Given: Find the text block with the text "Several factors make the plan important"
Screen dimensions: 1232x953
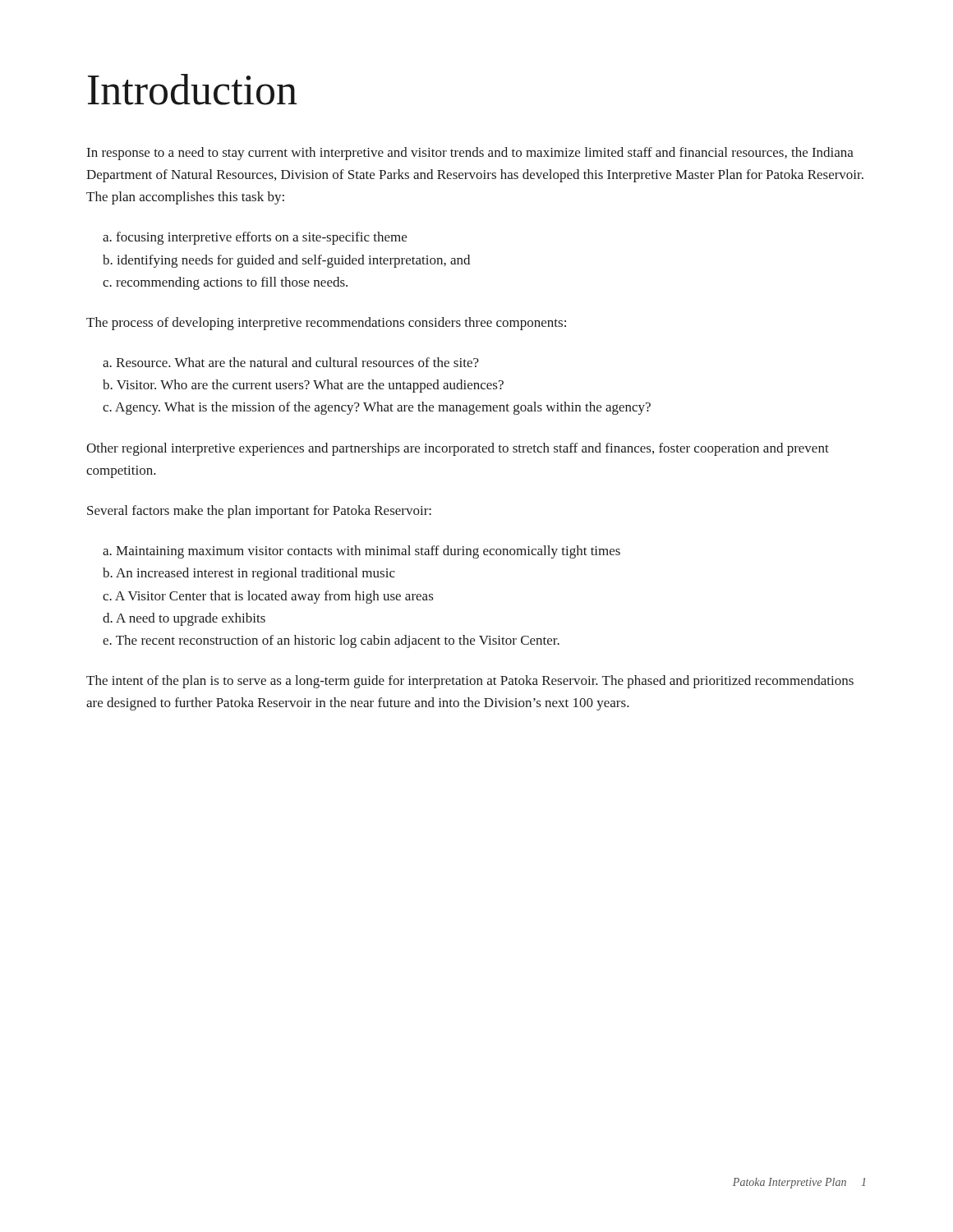Looking at the screenshot, I should 259,510.
